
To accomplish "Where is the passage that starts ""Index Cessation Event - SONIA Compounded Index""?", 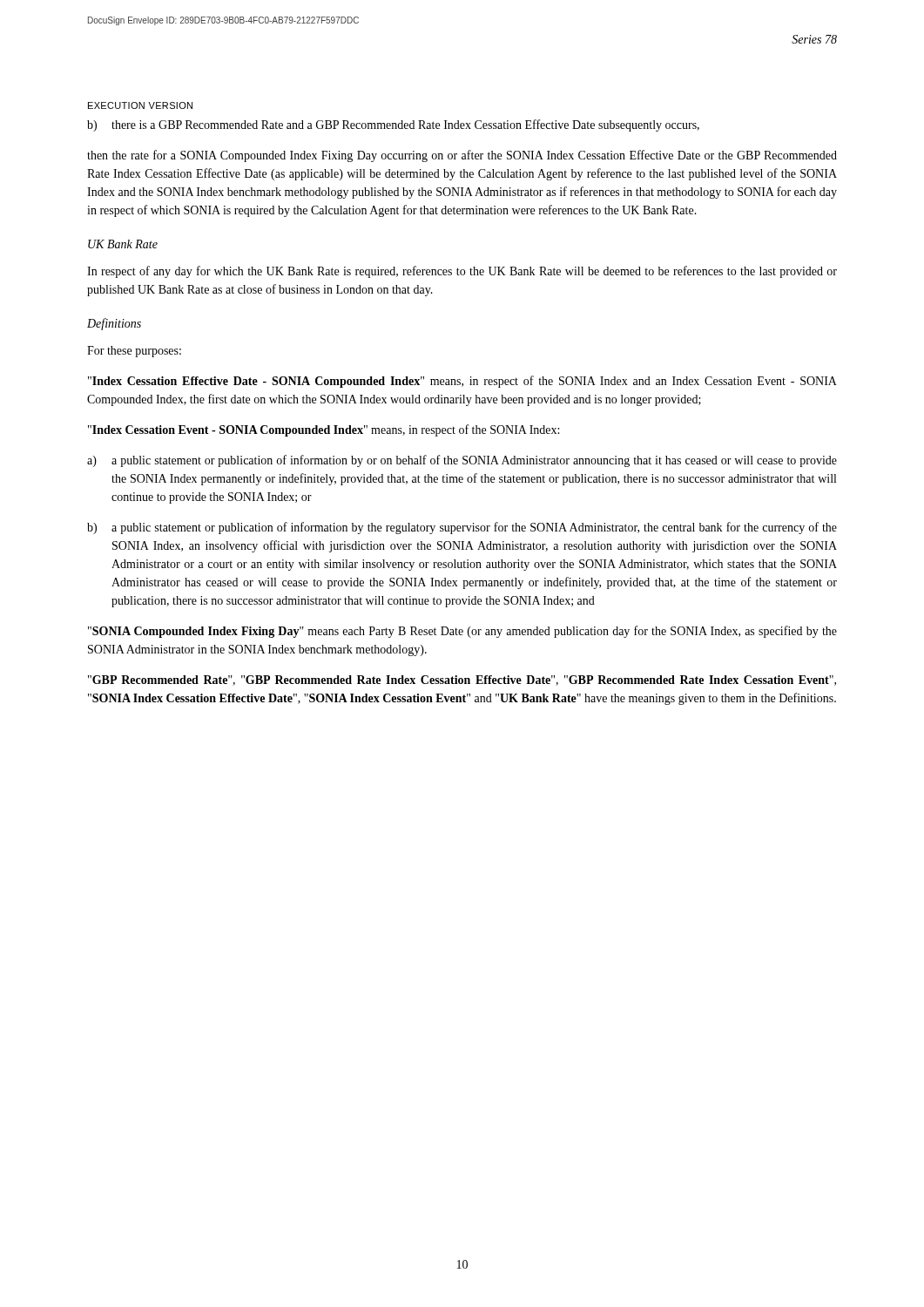I will tap(324, 430).
